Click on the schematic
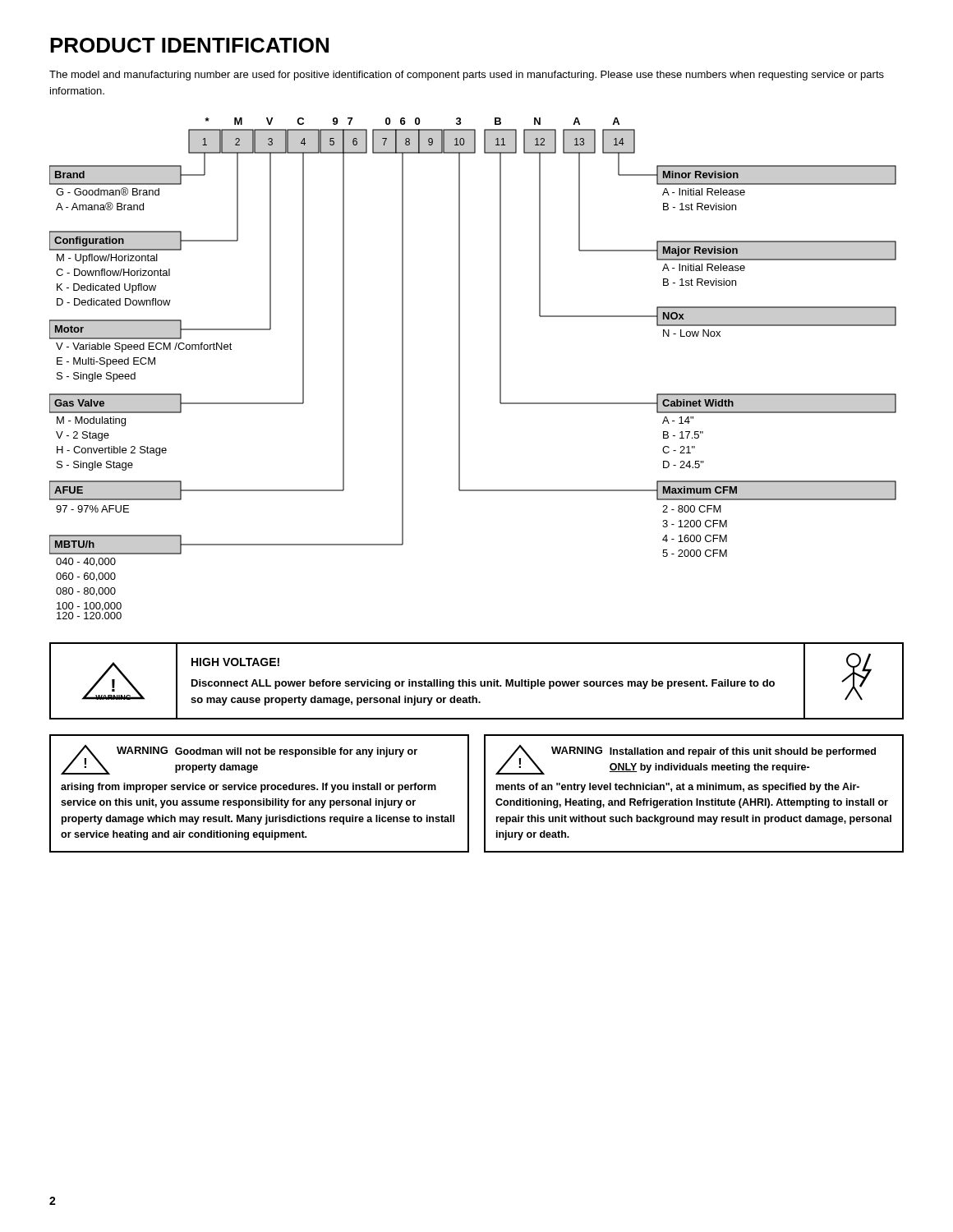The image size is (953, 1232). coord(476,365)
